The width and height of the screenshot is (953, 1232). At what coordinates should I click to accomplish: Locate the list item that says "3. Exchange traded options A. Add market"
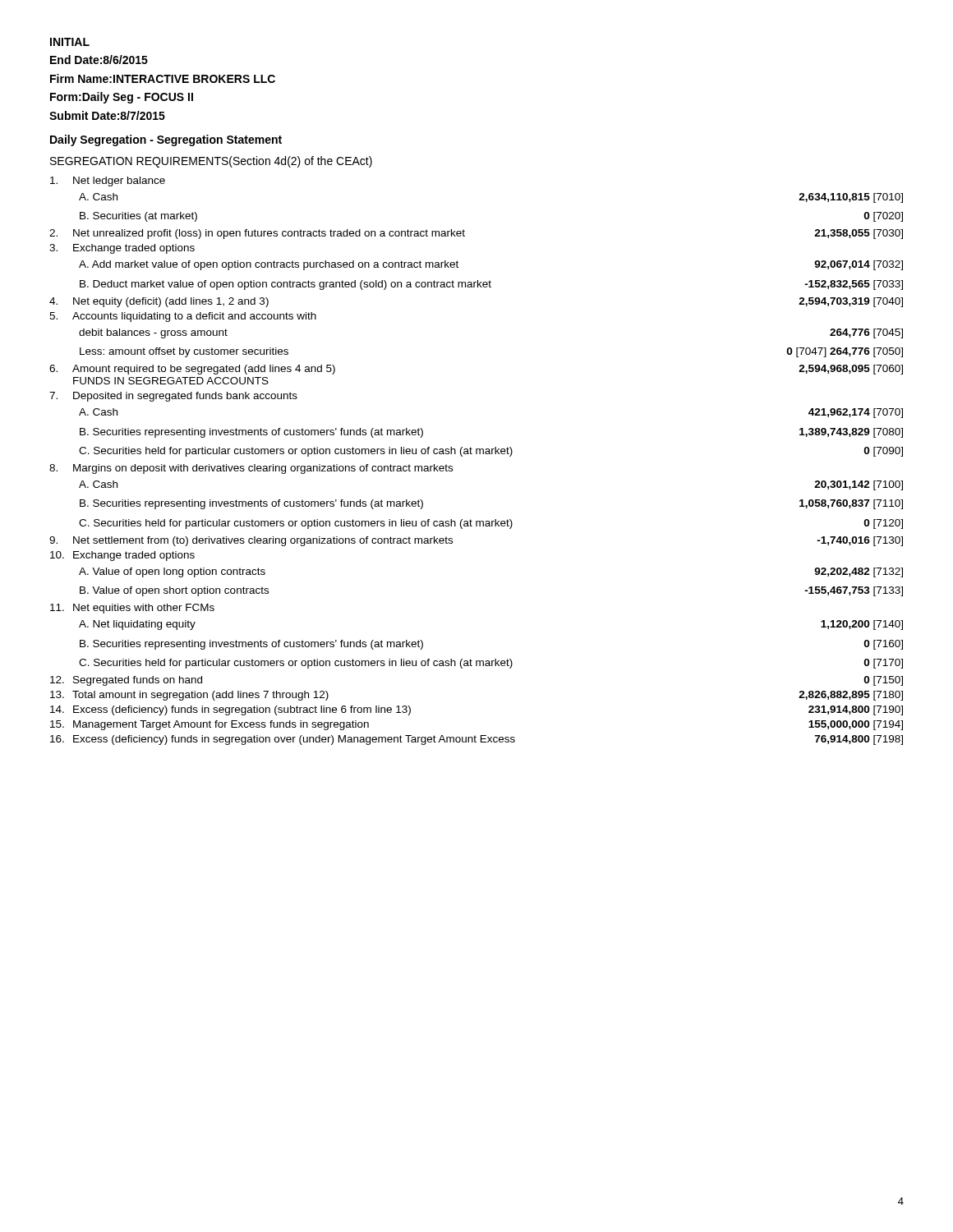coord(122,249)
